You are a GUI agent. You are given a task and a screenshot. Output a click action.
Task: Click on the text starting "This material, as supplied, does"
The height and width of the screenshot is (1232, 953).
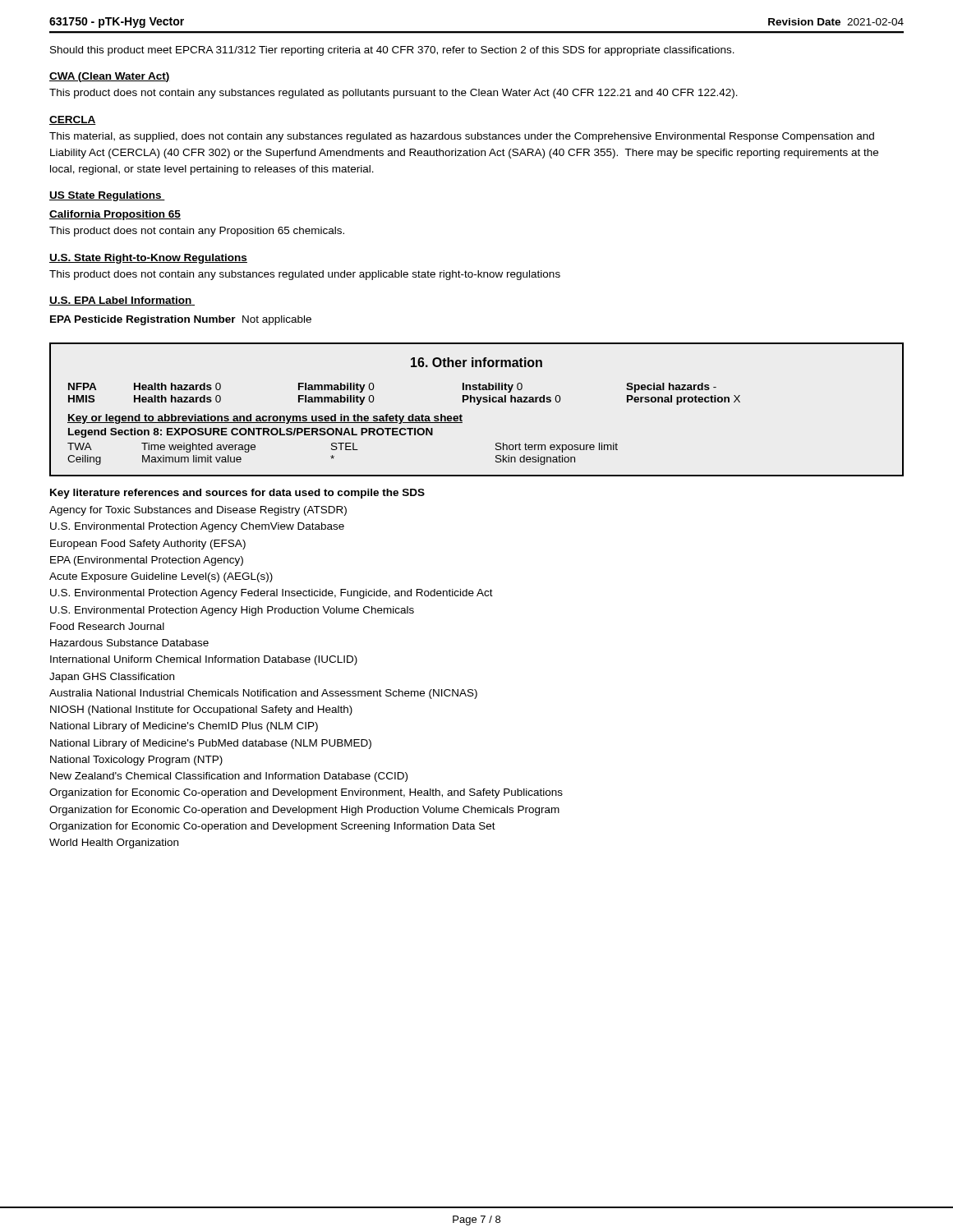coord(464,152)
